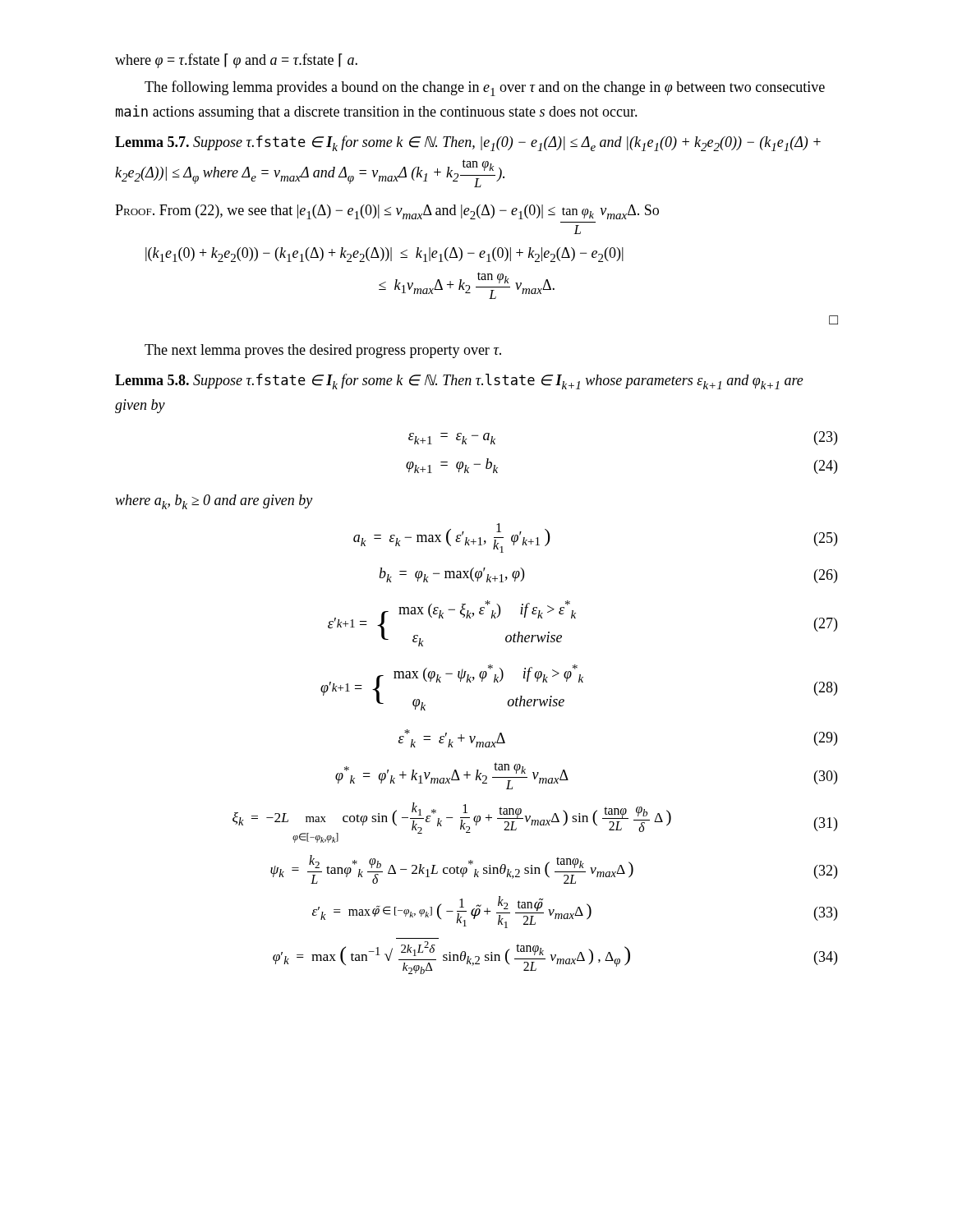Navigate to the block starting "The following lemma provides"
This screenshot has height=1232, width=953.
[470, 99]
